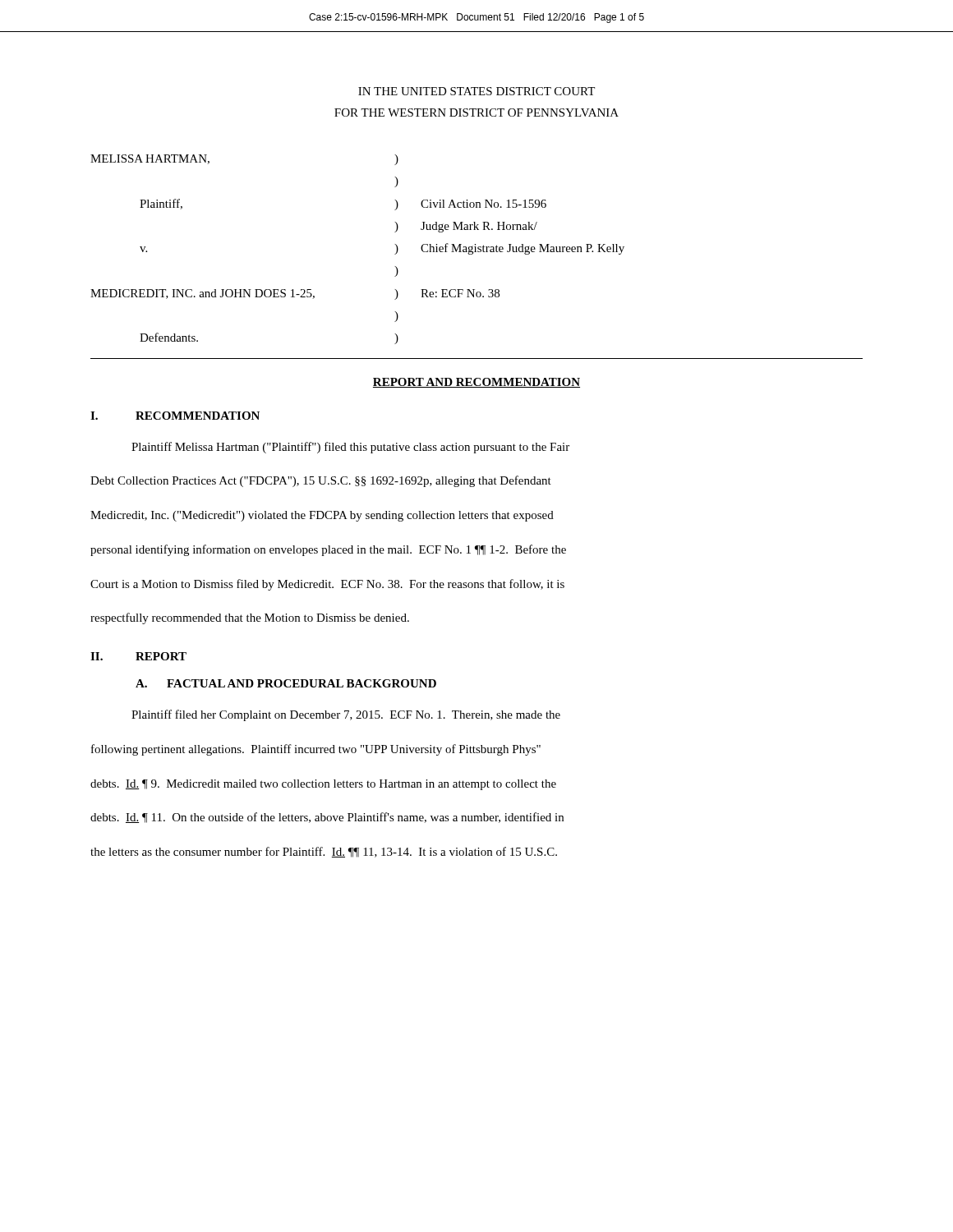This screenshot has height=1232, width=953.
Task: Where is the passage that starts "Plaintiff filed her"?
Action: pyautogui.click(x=346, y=715)
